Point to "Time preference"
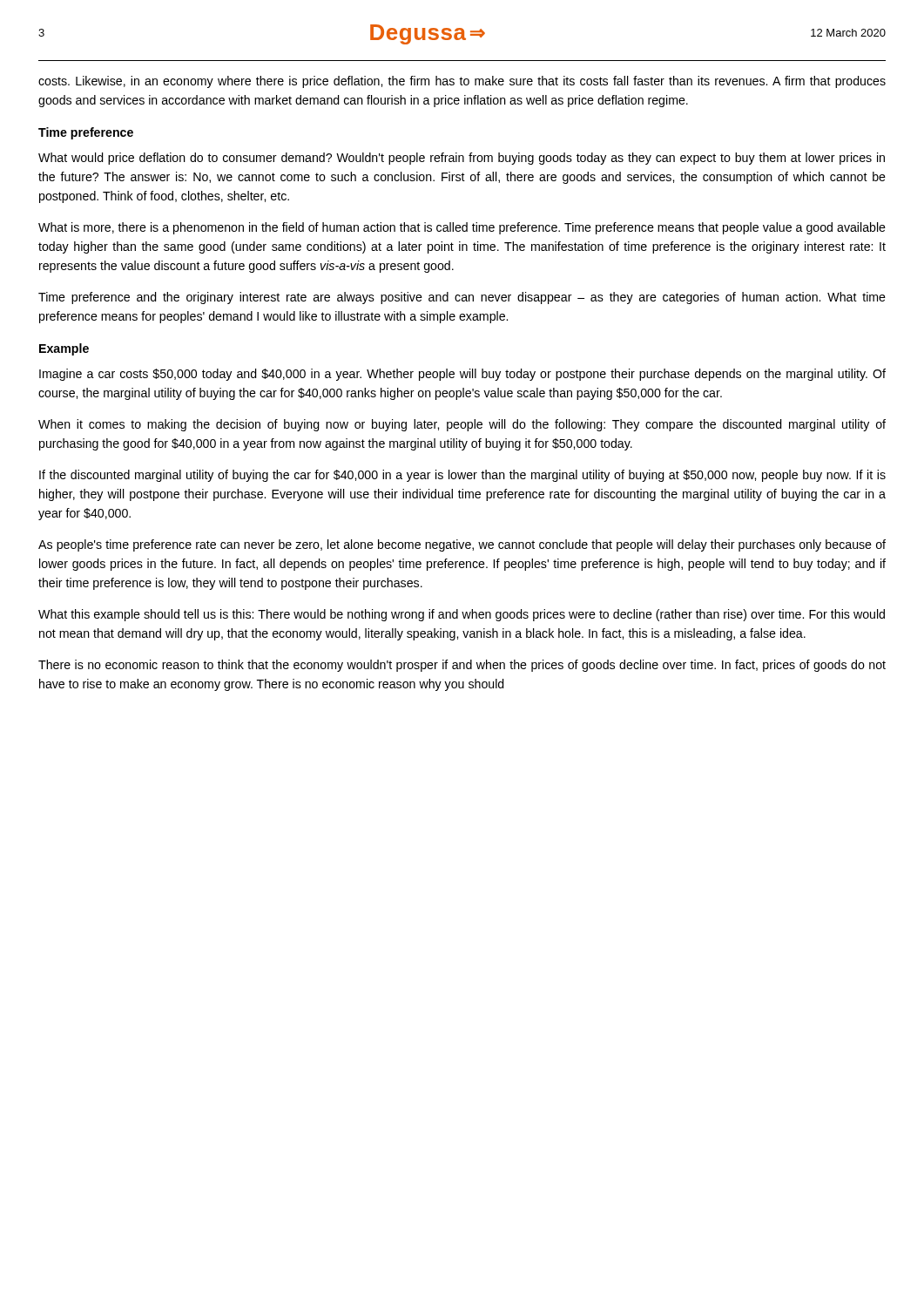Image resolution: width=924 pixels, height=1307 pixels. 86,132
